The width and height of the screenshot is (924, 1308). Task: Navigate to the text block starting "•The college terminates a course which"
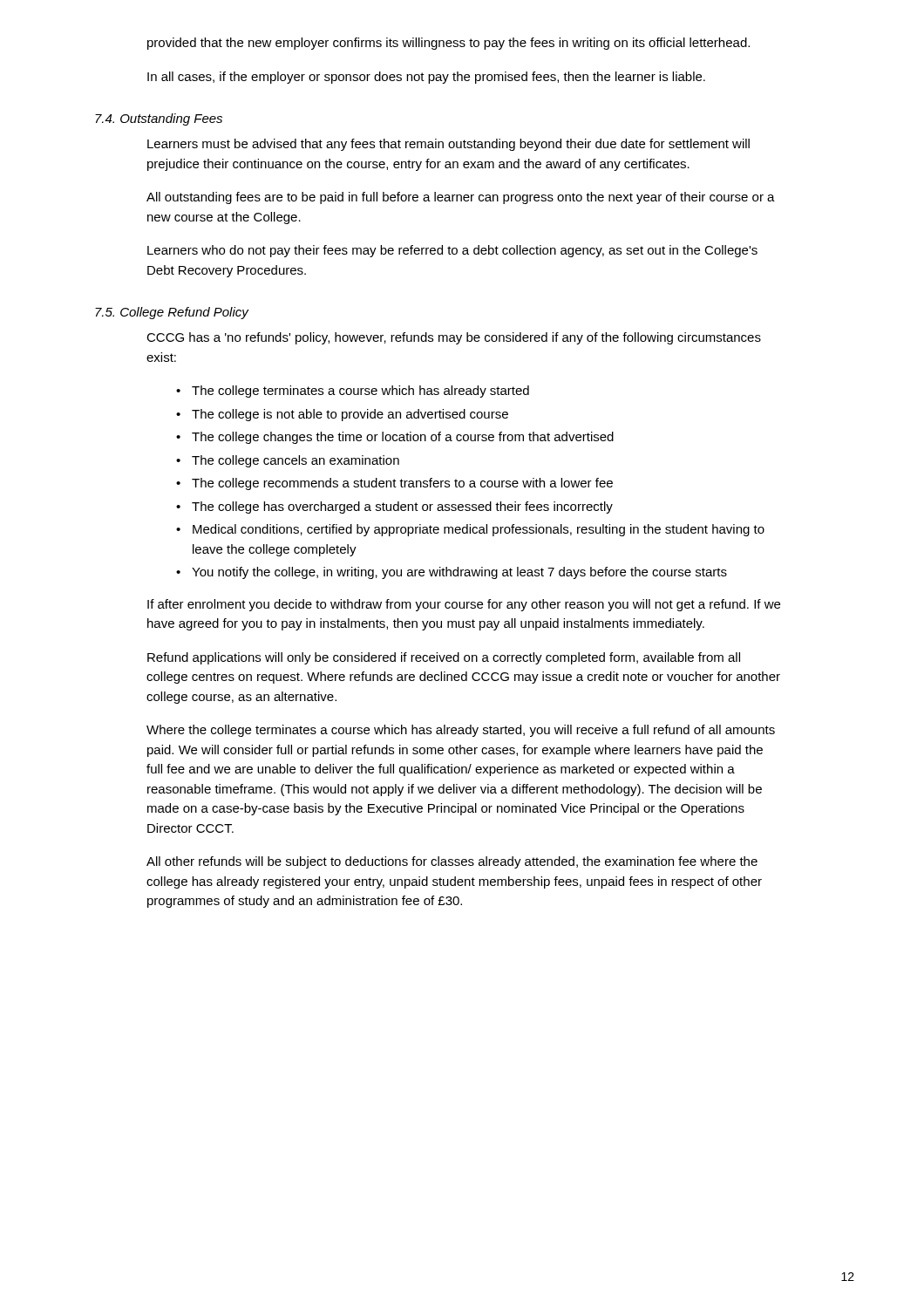coord(353,391)
